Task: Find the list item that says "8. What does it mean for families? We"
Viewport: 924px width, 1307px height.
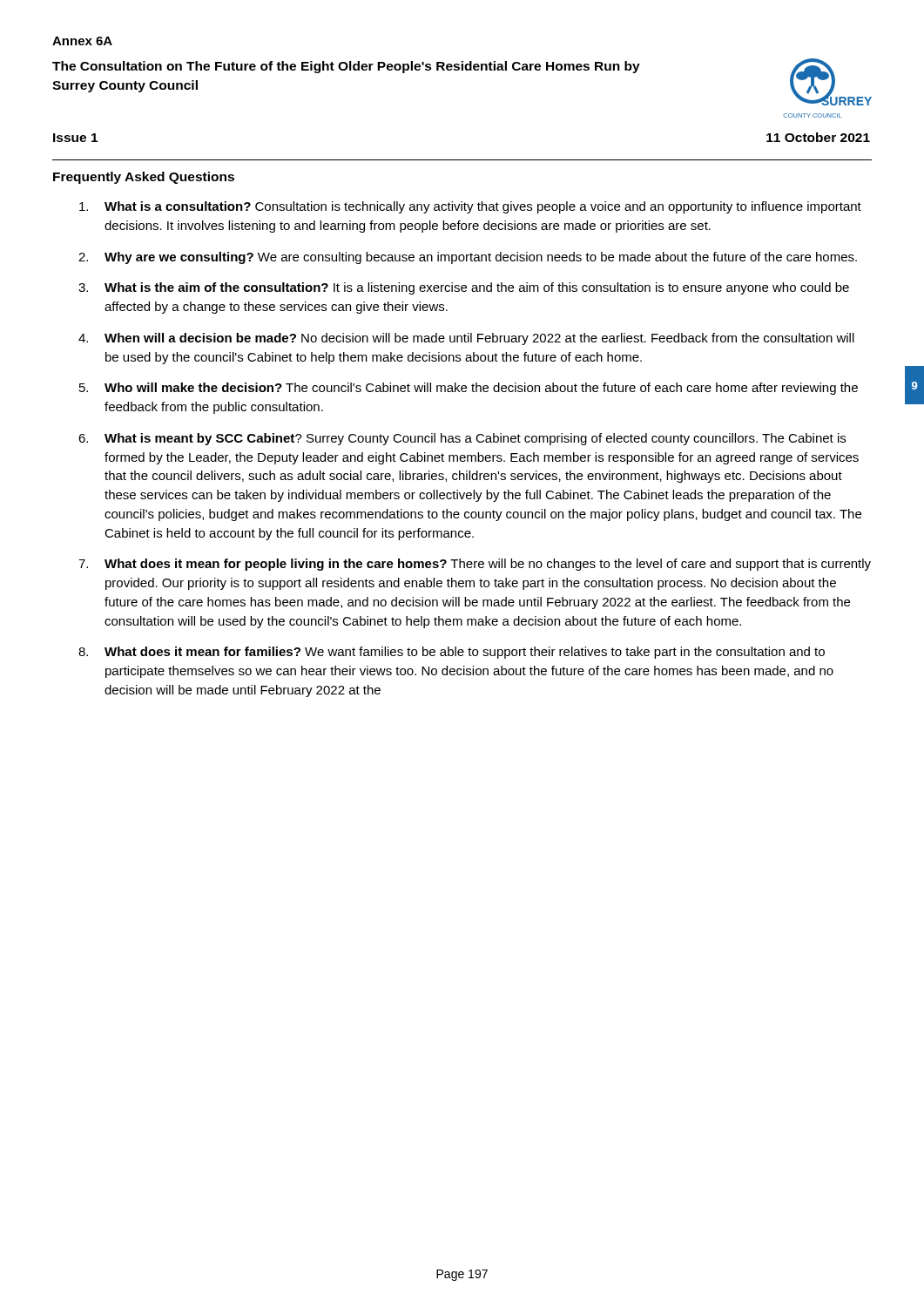Action: click(x=475, y=671)
